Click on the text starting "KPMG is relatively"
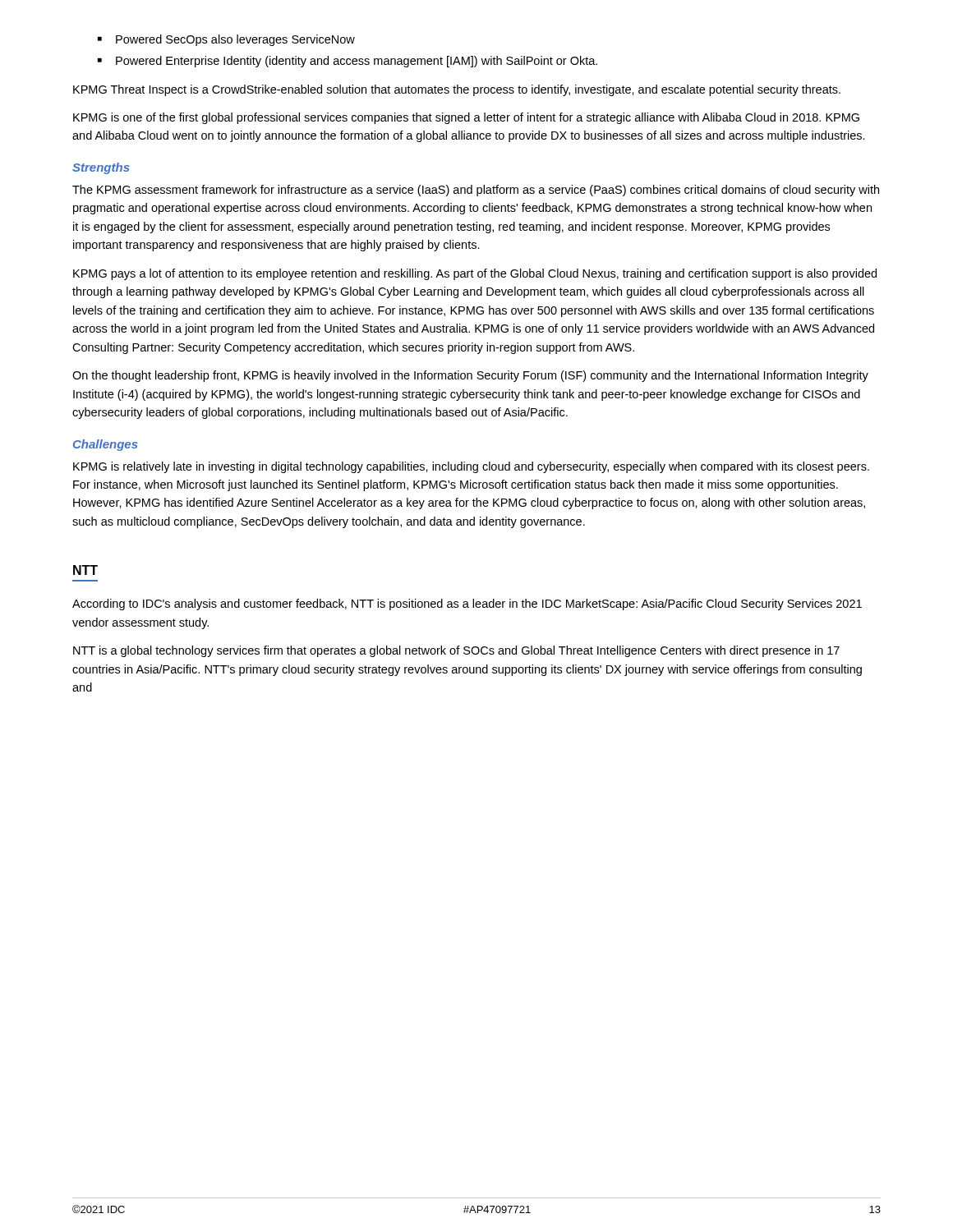The width and height of the screenshot is (953, 1232). pos(471,494)
